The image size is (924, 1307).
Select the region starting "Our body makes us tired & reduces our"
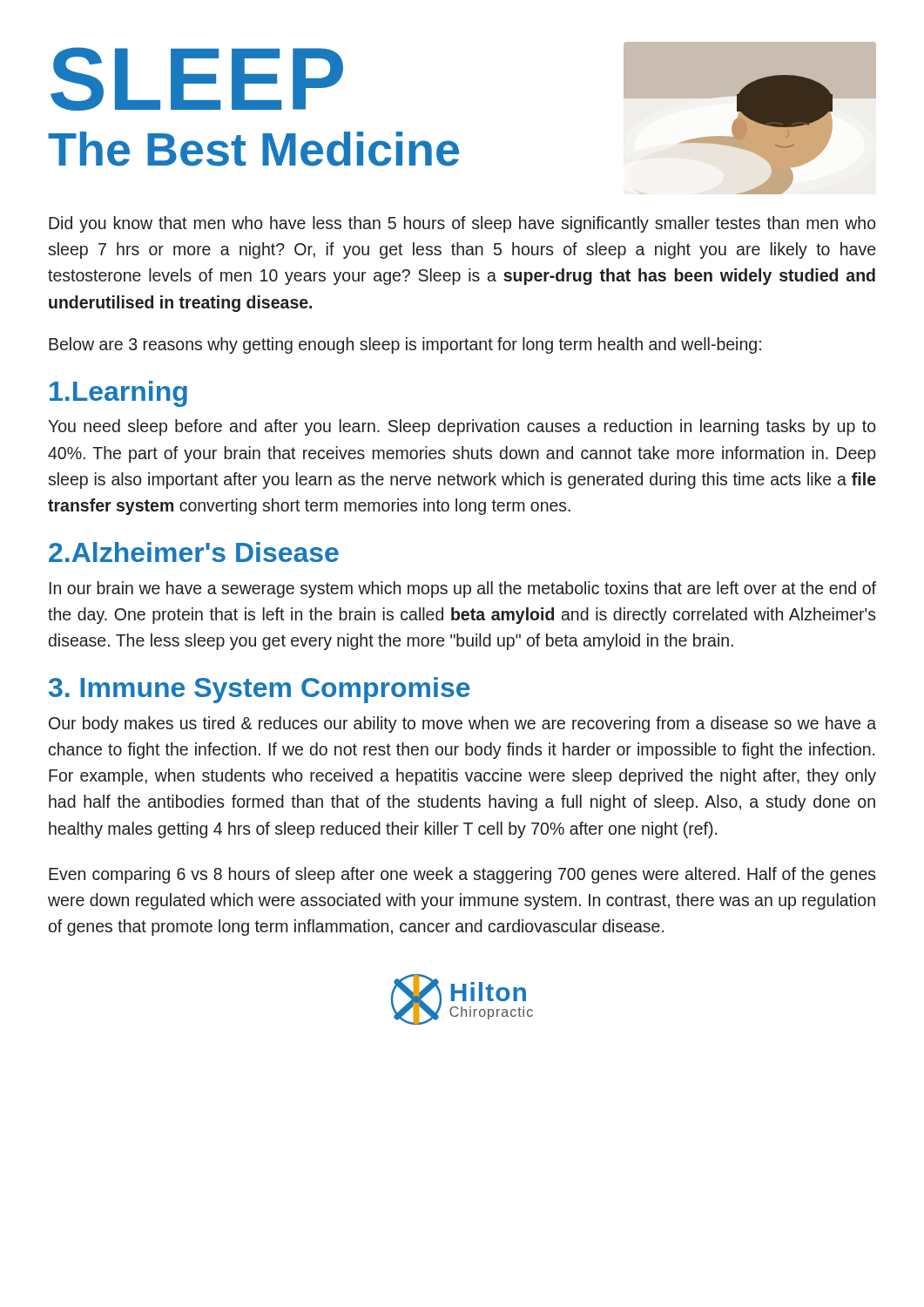tap(462, 776)
